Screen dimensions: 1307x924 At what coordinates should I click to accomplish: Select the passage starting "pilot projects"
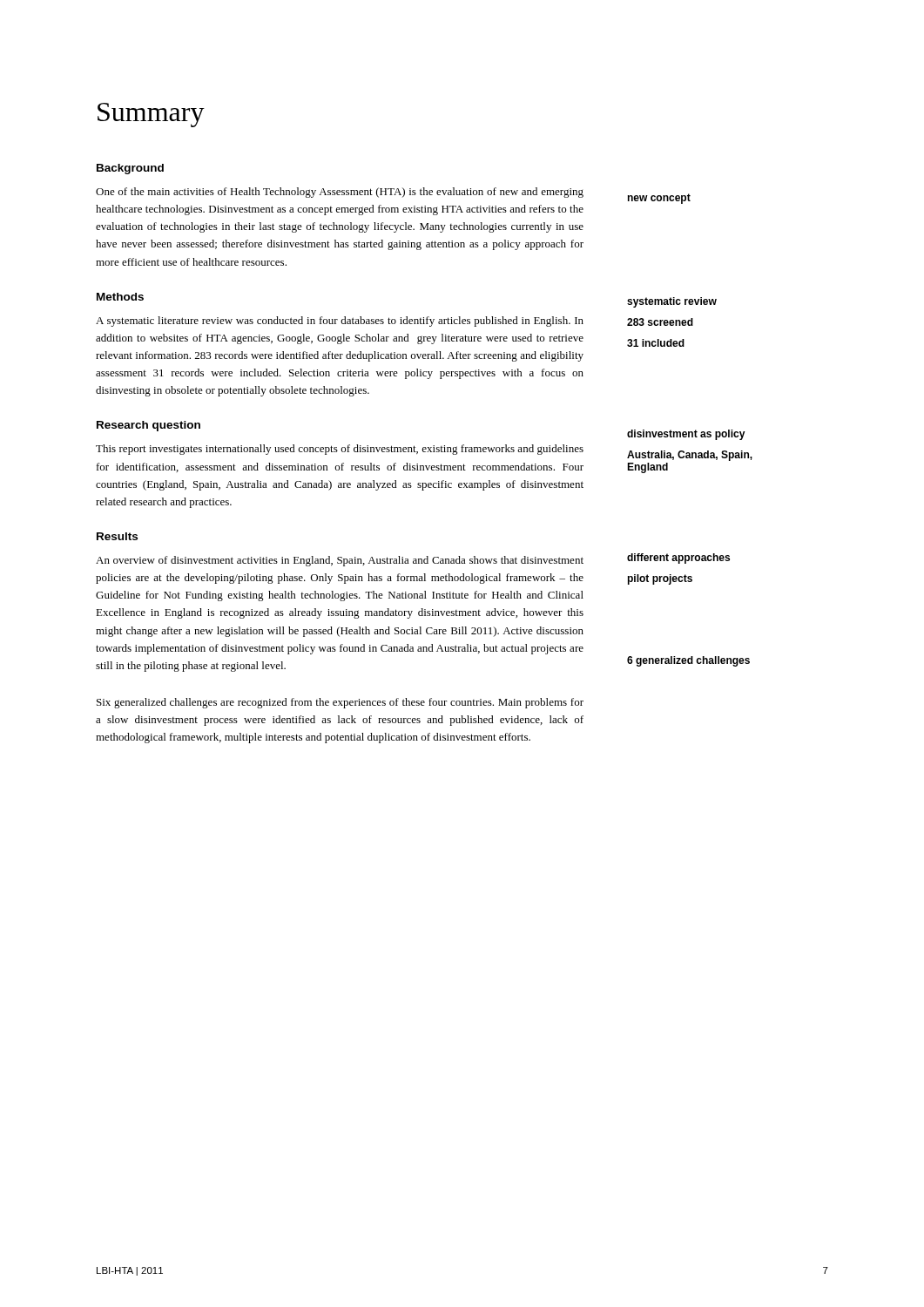click(x=660, y=579)
